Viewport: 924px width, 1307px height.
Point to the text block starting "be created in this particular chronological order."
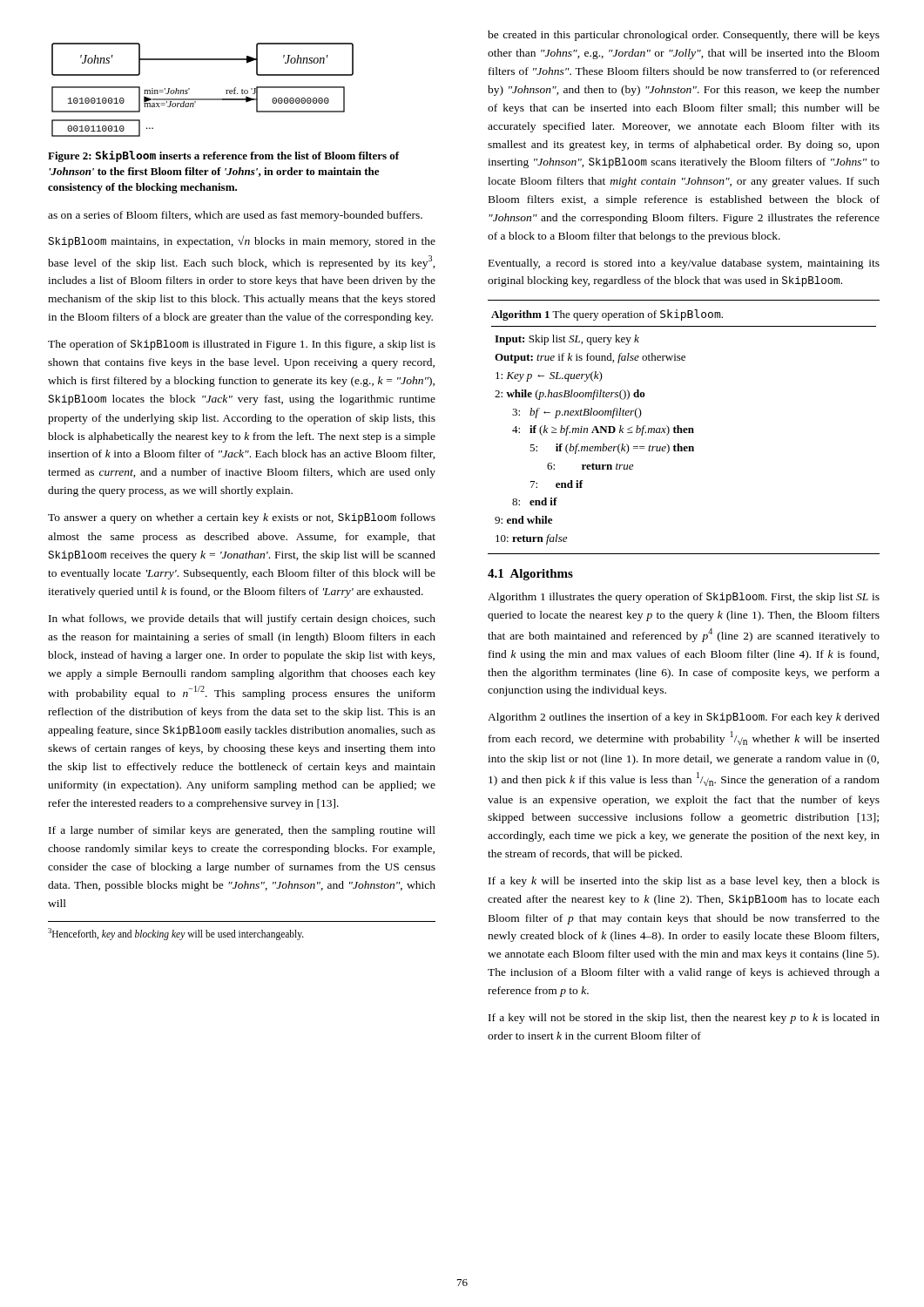tap(684, 135)
